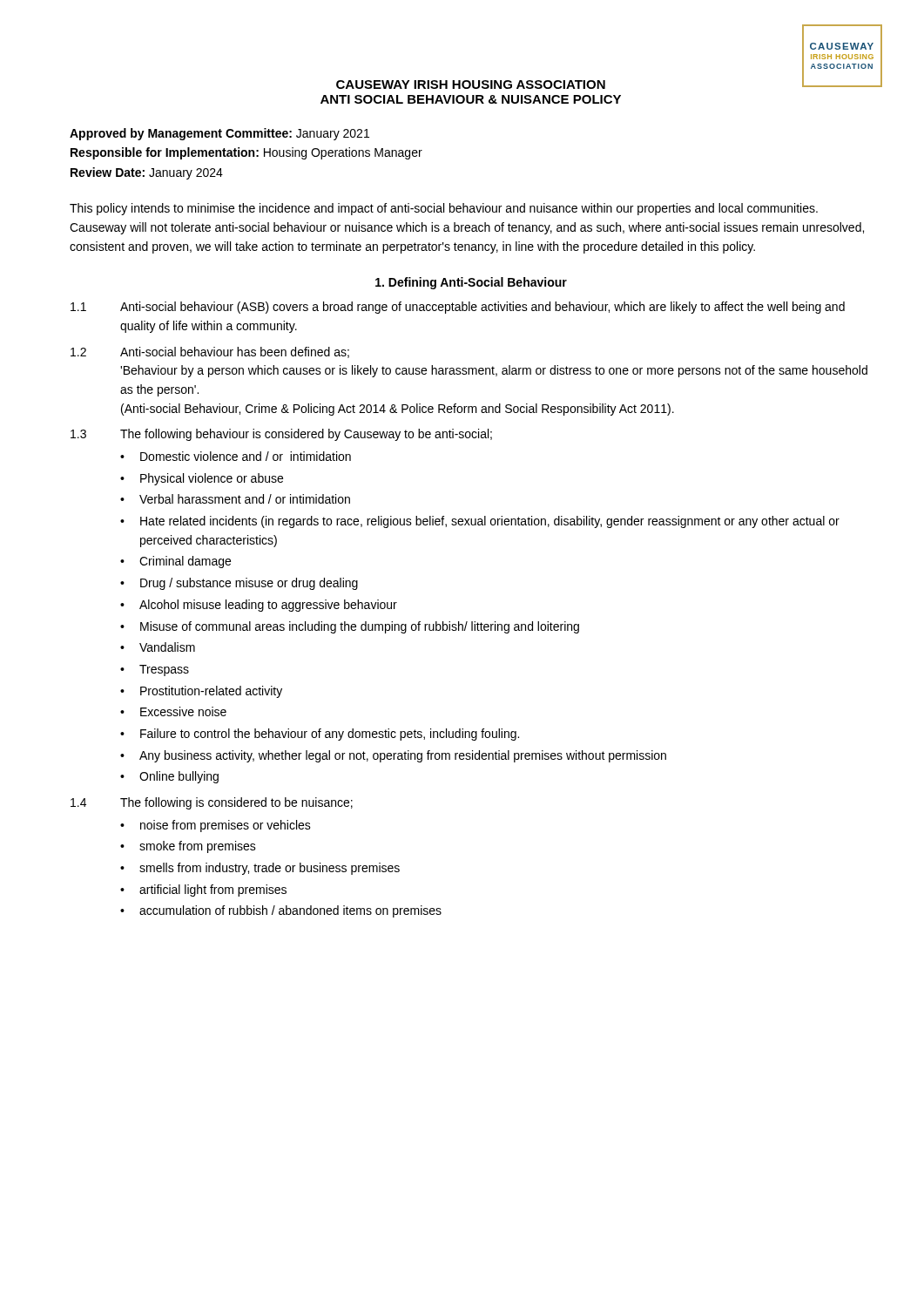Screen dimensions: 1307x924
Task: Click on the element starting "2 Anti-social behaviour has been defined as;"
Action: [471, 381]
